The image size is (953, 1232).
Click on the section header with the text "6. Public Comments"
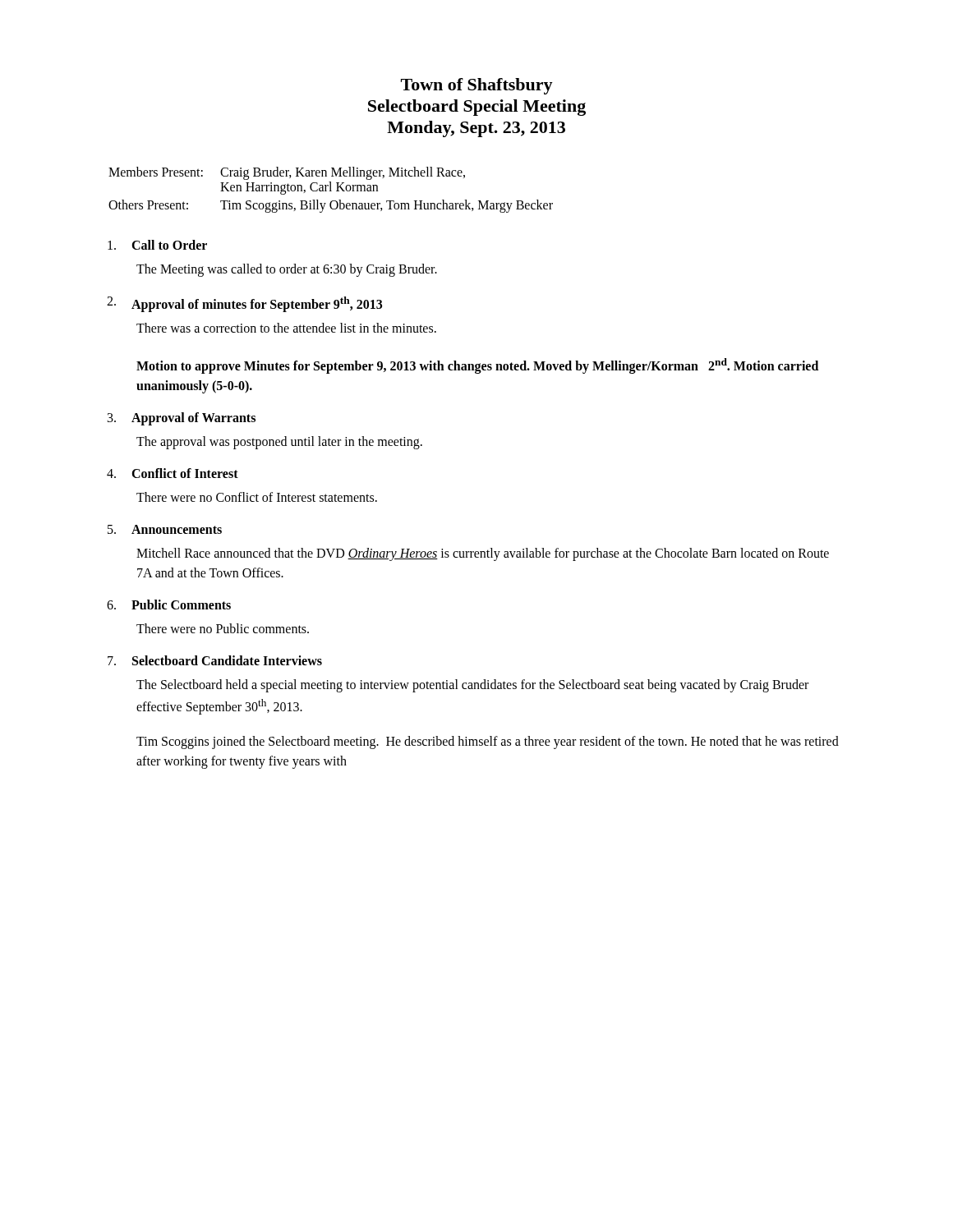169,605
